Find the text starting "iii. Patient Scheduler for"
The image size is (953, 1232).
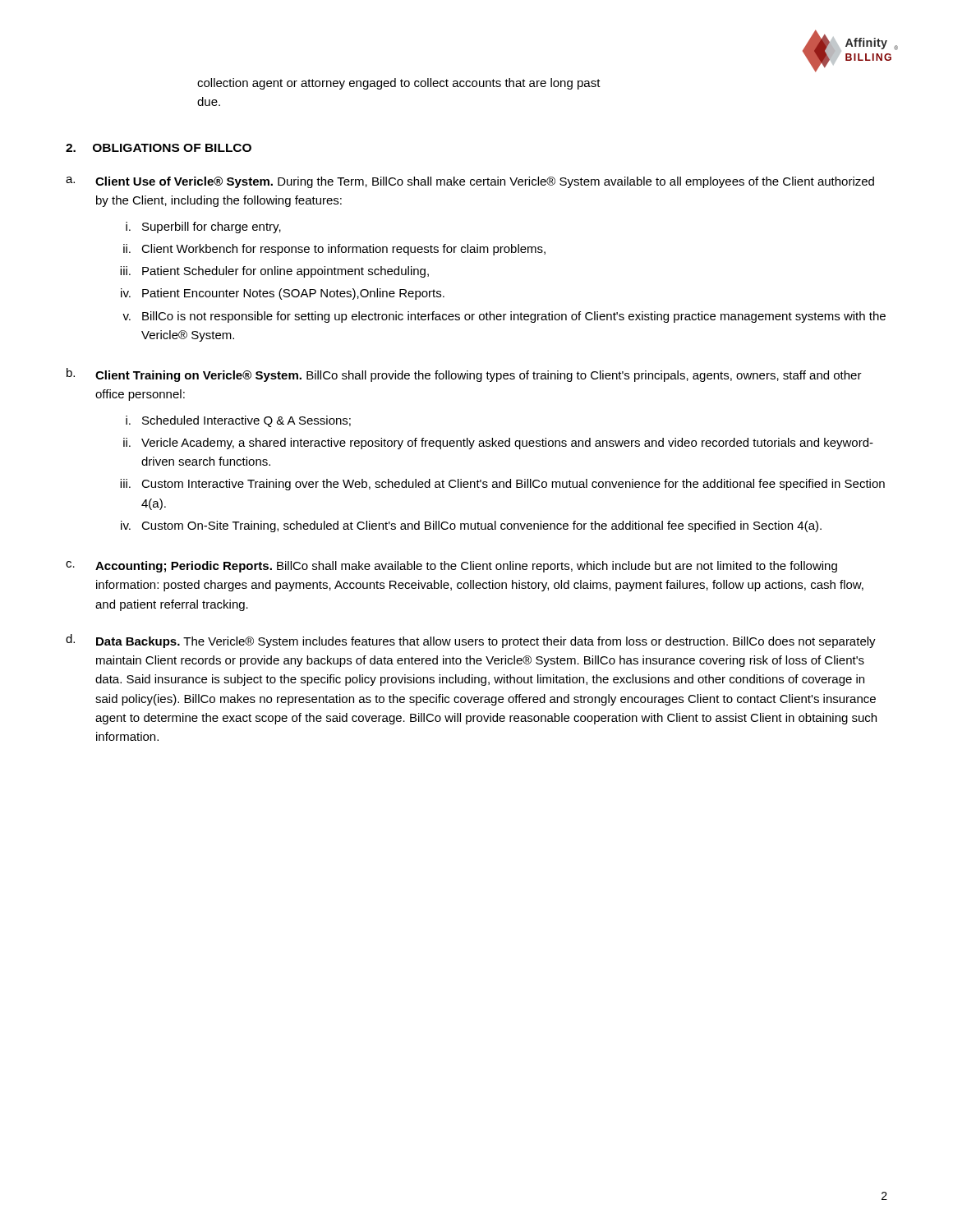274,272
